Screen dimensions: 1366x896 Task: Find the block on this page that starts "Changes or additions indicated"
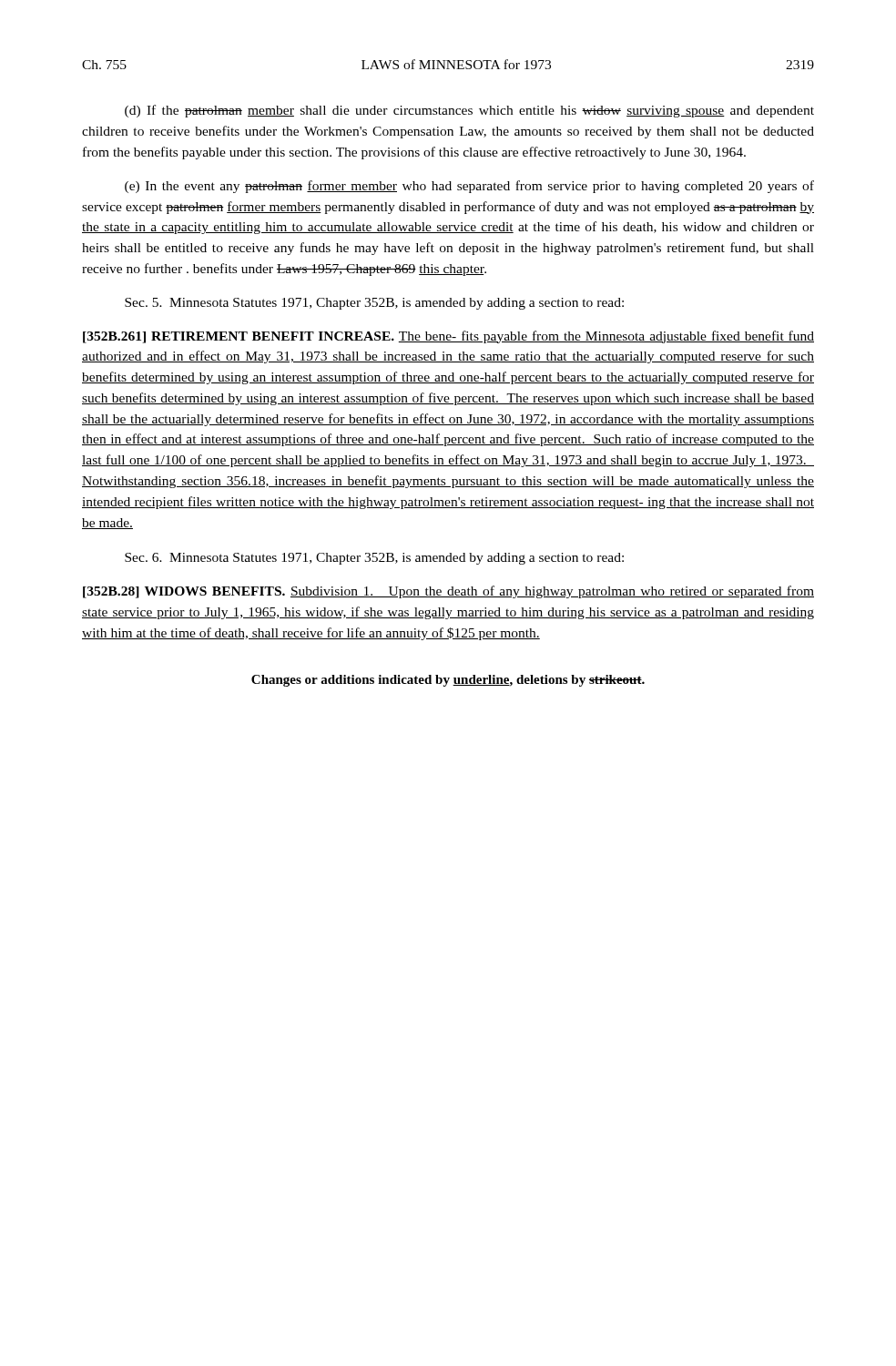tap(448, 680)
